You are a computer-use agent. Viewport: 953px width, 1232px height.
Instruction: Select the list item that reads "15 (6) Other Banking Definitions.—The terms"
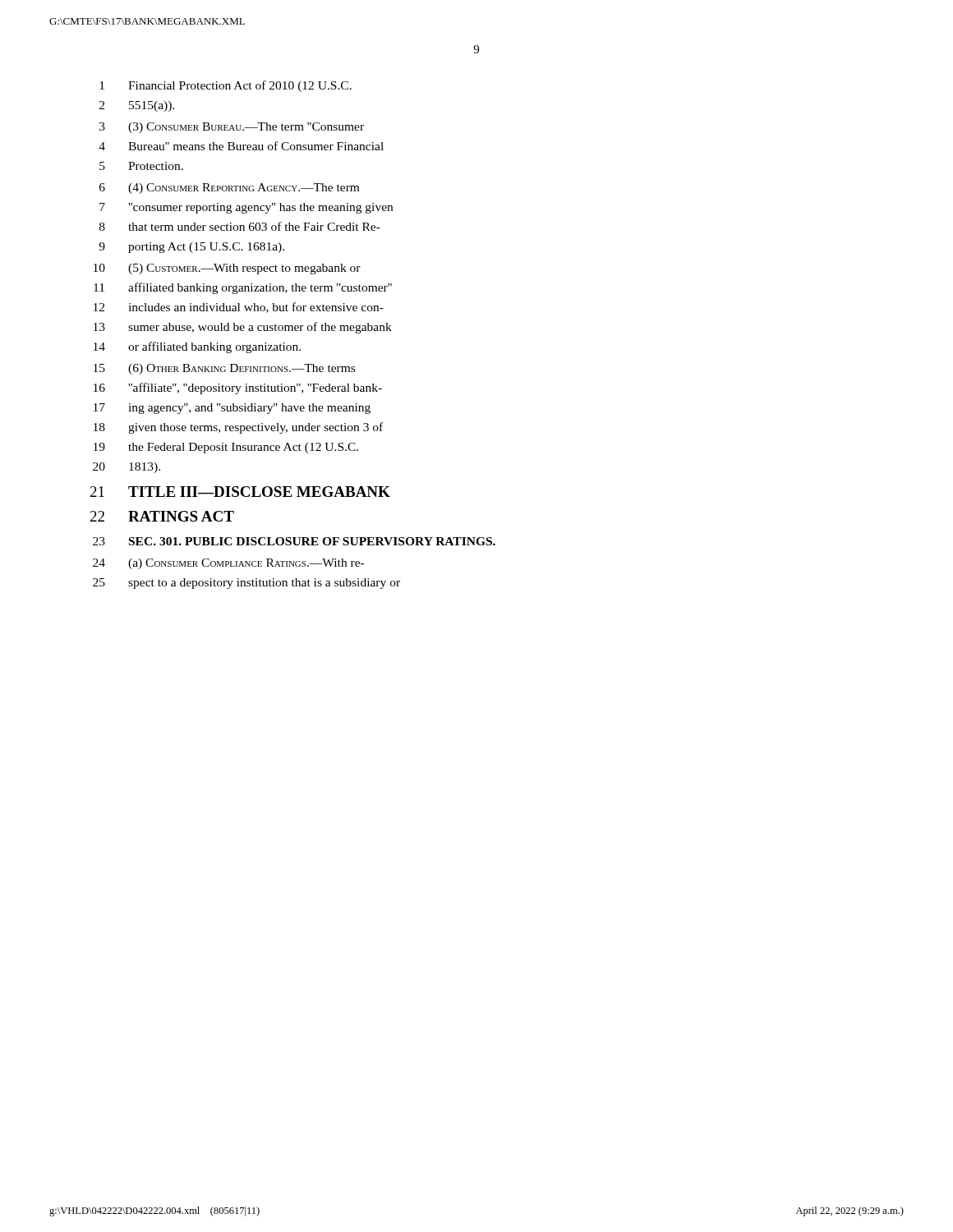tap(224, 369)
